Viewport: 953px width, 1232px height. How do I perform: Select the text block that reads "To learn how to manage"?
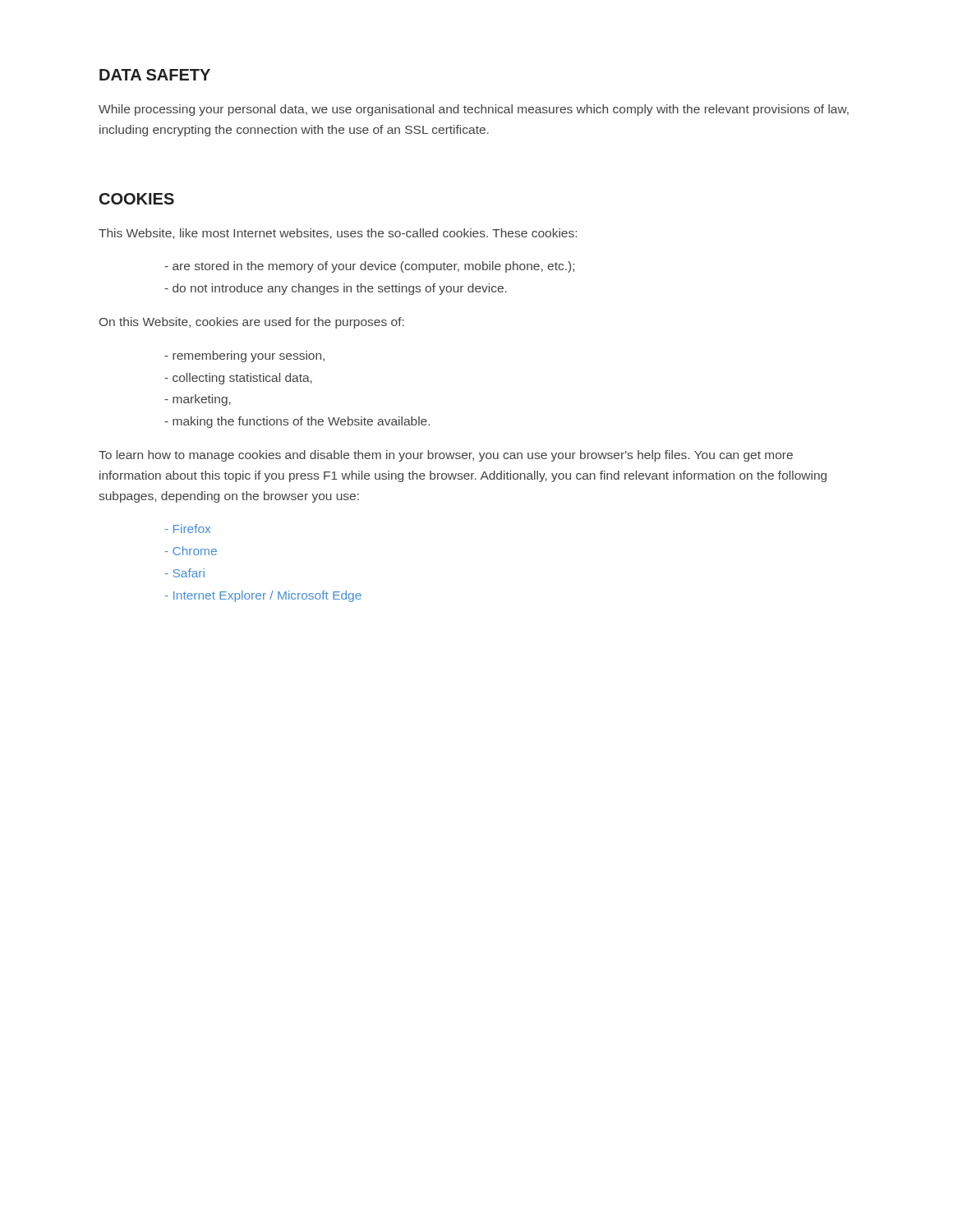[463, 475]
